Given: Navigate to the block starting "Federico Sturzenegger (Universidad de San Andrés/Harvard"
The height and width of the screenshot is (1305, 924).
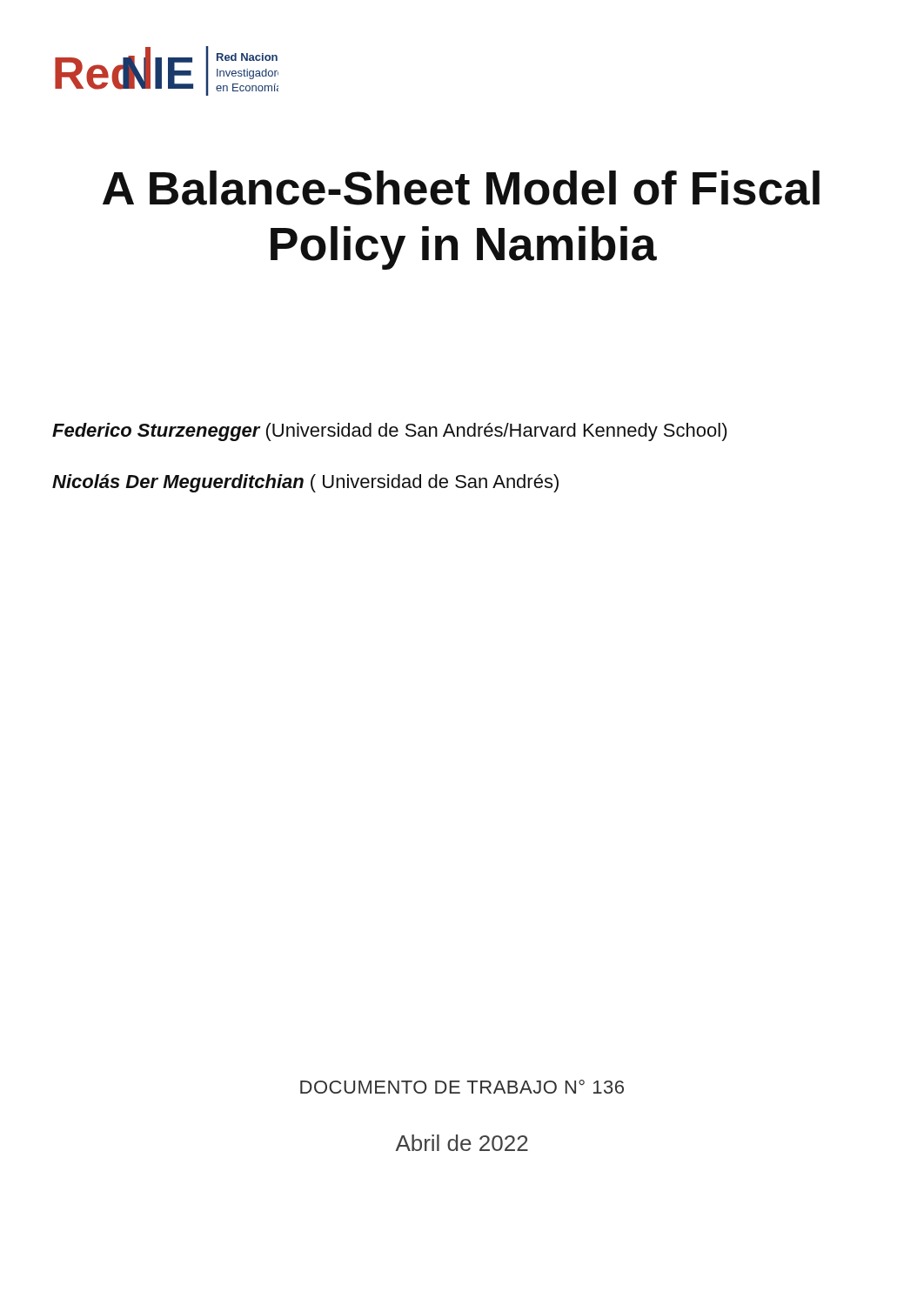Looking at the screenshot, I should tap(390, 432).
